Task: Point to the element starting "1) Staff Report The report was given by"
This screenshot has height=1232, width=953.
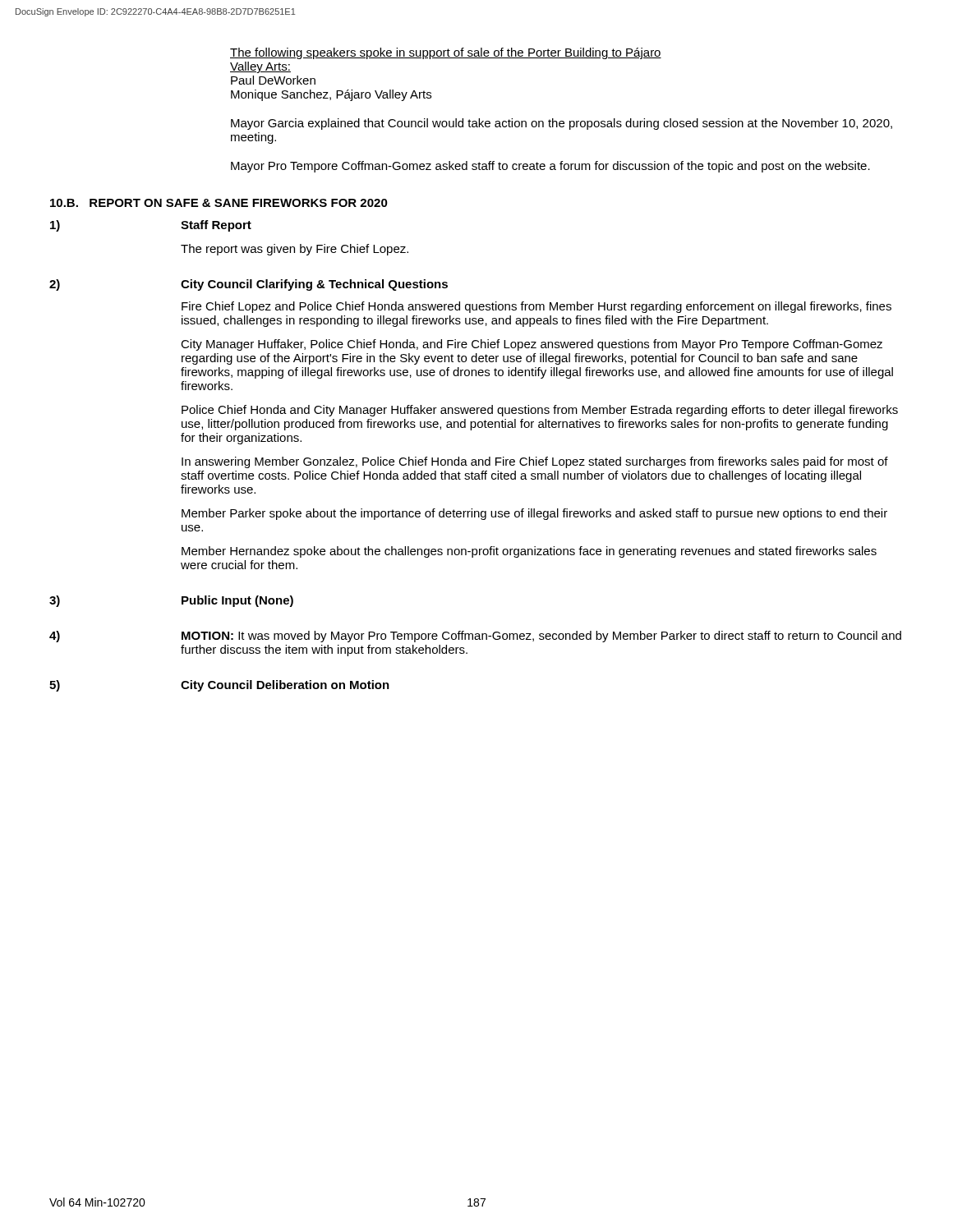Action: click(x=54, y=225)
